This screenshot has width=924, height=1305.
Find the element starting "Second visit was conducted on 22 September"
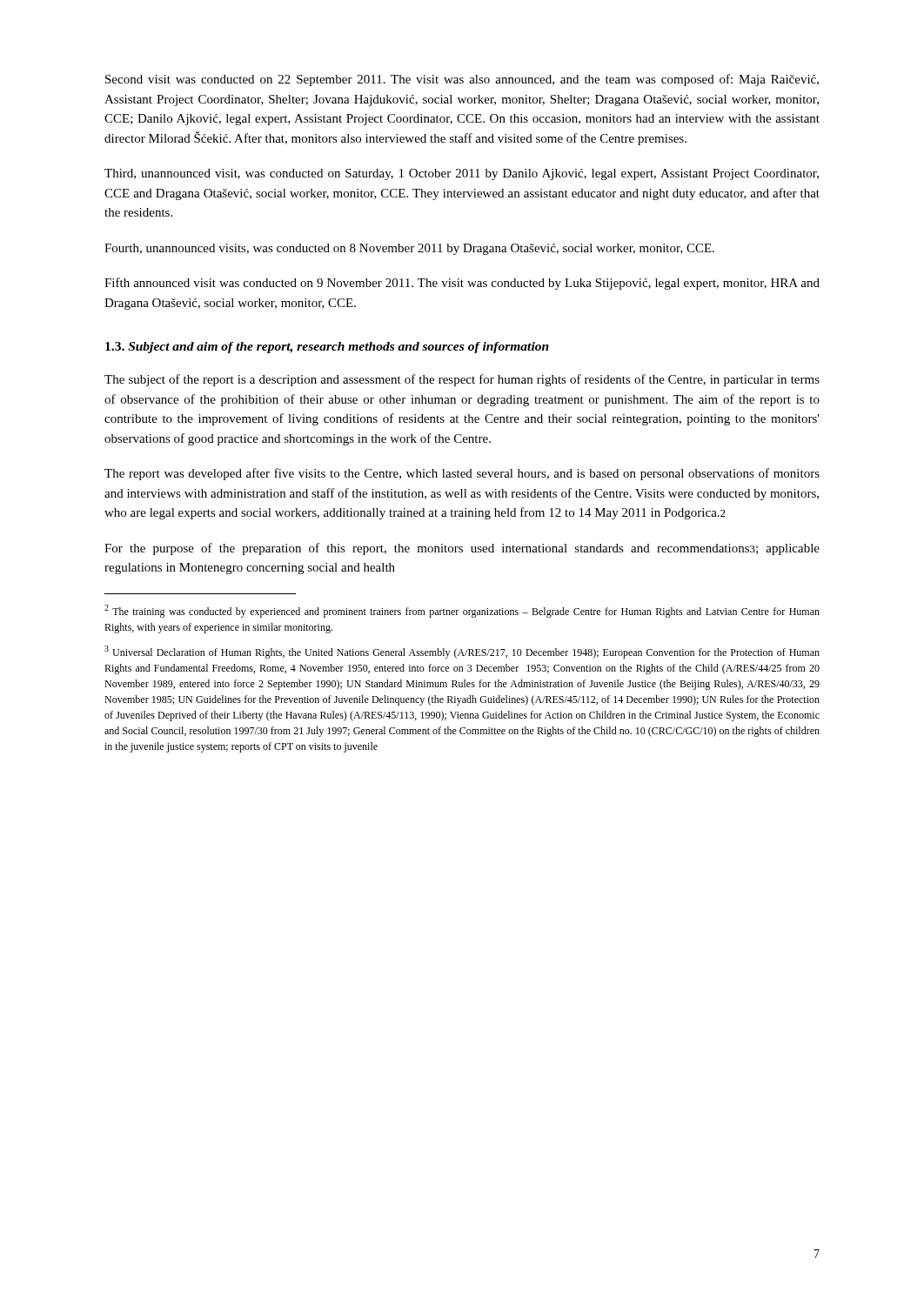[462, 109]
